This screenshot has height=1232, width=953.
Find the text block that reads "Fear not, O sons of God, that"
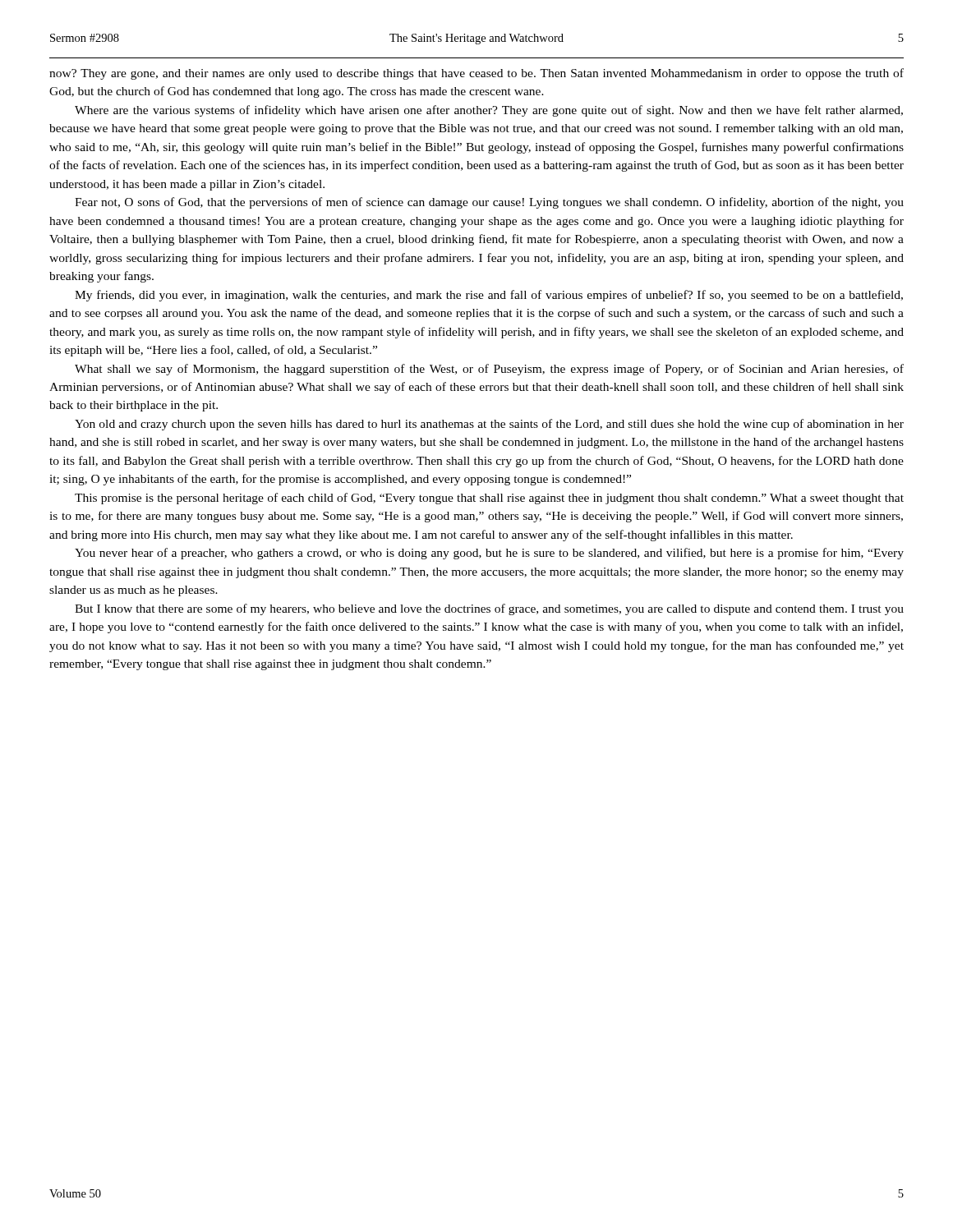pos(476,239)
